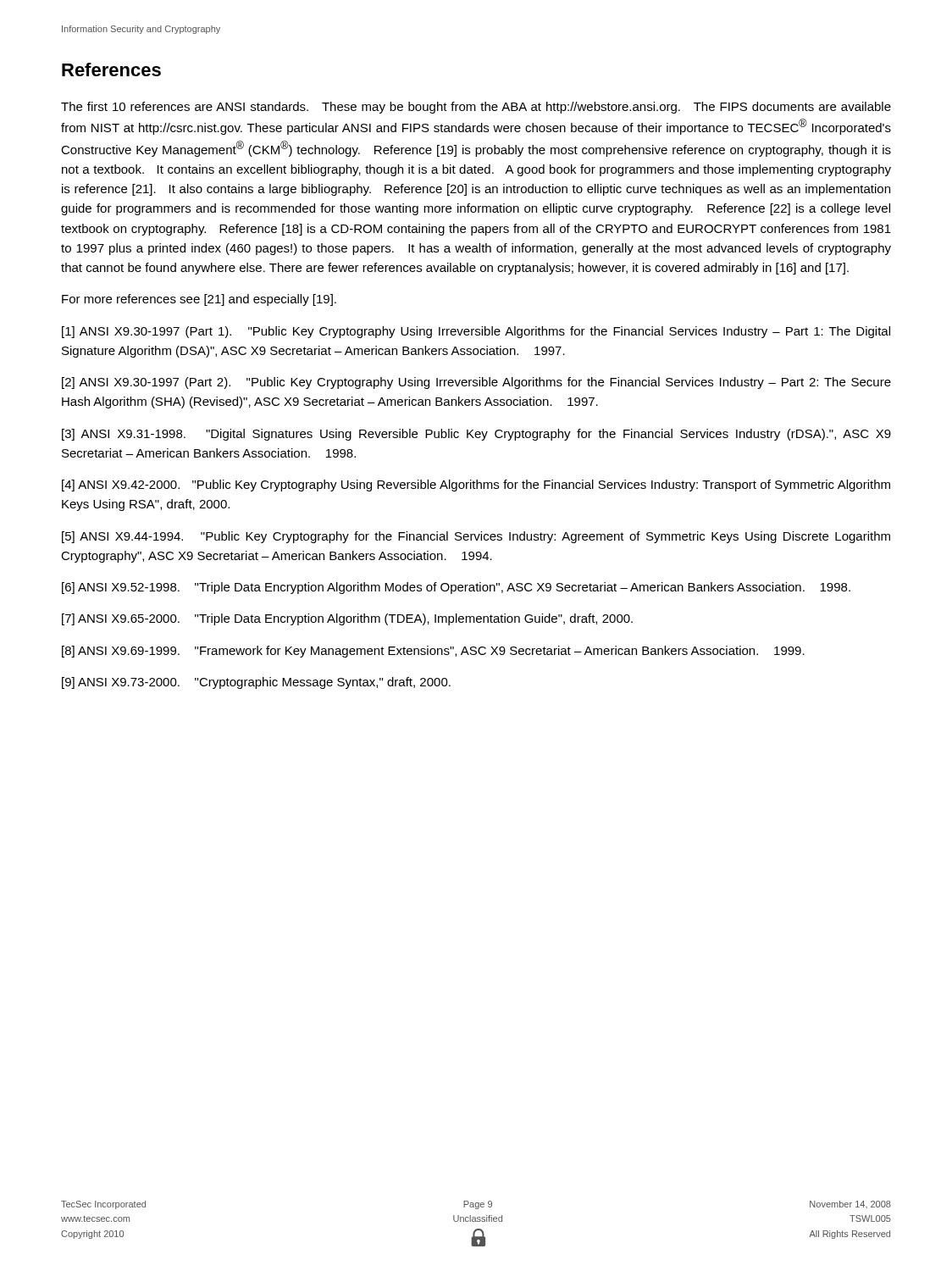Point to the element starting "[7] ANSI X9.65-2000. "Triple Data Encryption Algorithm (TDEA),"
Screen dimensions: 1271x952
[x=347, y=618]
